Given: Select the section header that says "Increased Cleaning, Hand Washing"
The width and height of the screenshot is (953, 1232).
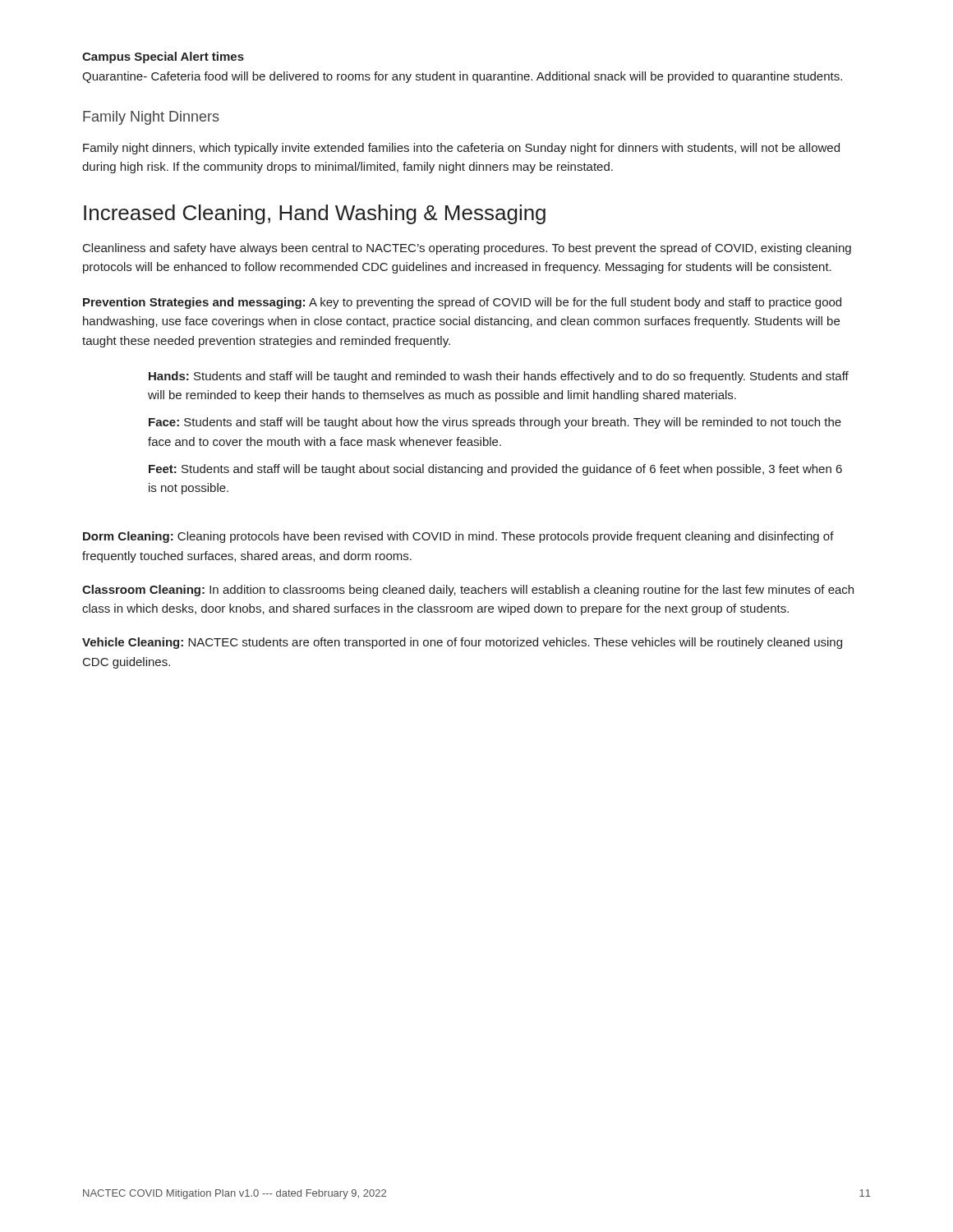Looking at the screenshot, I should click(x=314, y=213).
